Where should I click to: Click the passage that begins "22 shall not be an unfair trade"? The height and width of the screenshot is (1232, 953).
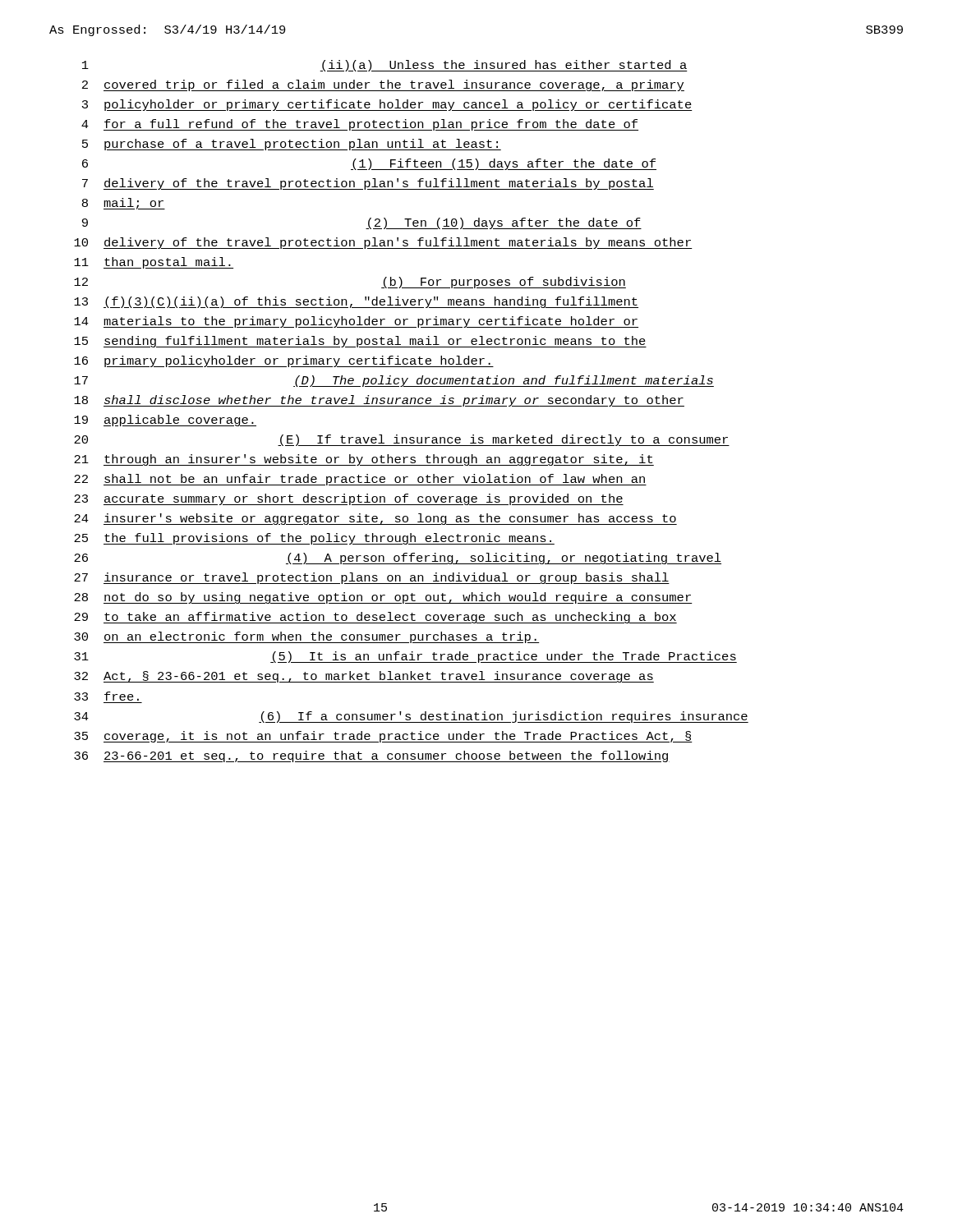pos(476,480)
